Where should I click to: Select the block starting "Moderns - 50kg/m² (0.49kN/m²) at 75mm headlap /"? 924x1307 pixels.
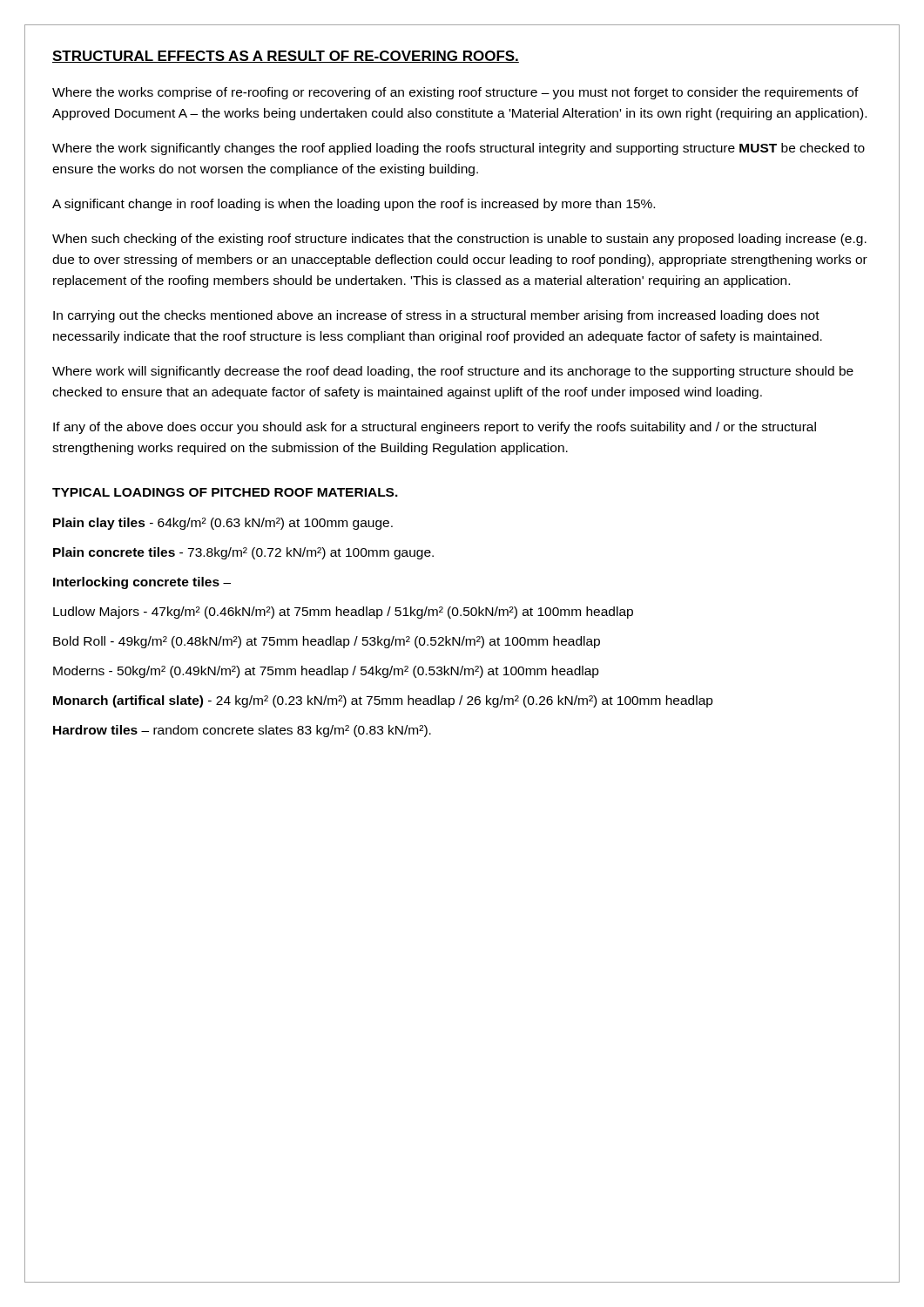pos(326,671)
